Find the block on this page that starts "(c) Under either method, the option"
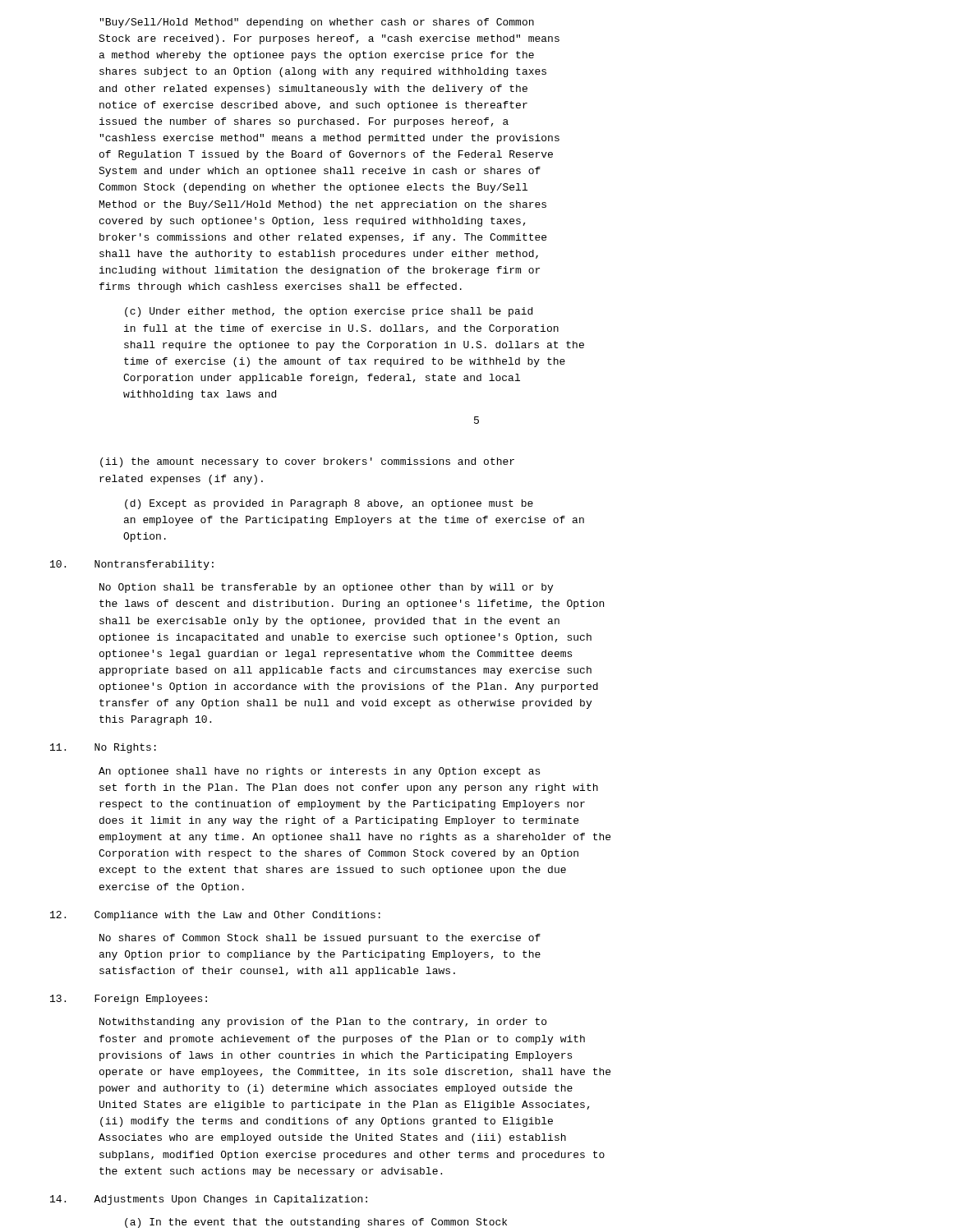 tap(354, 353)
